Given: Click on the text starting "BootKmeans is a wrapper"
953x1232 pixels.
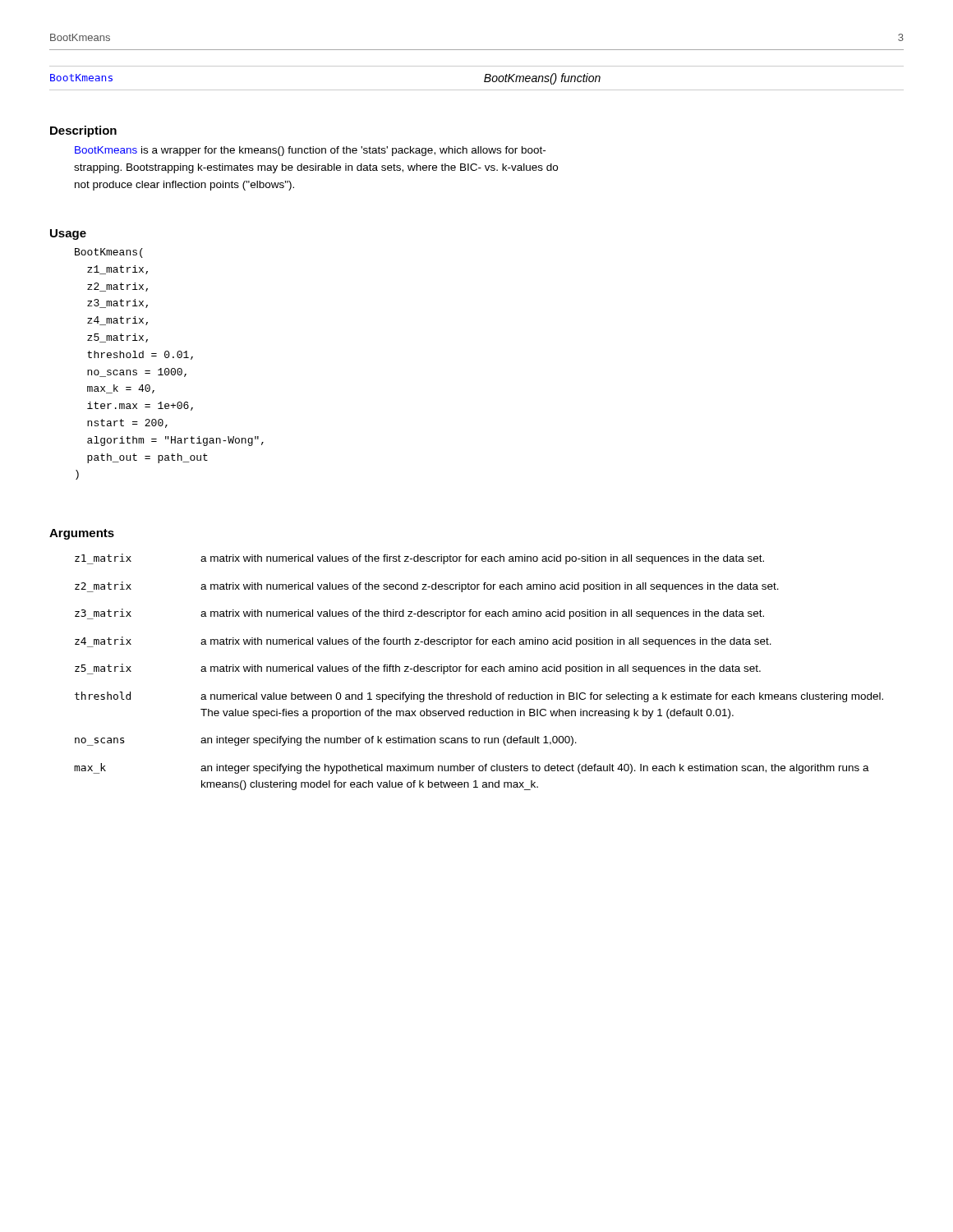Looking at the screenshot, I should (x=316, y=167).
